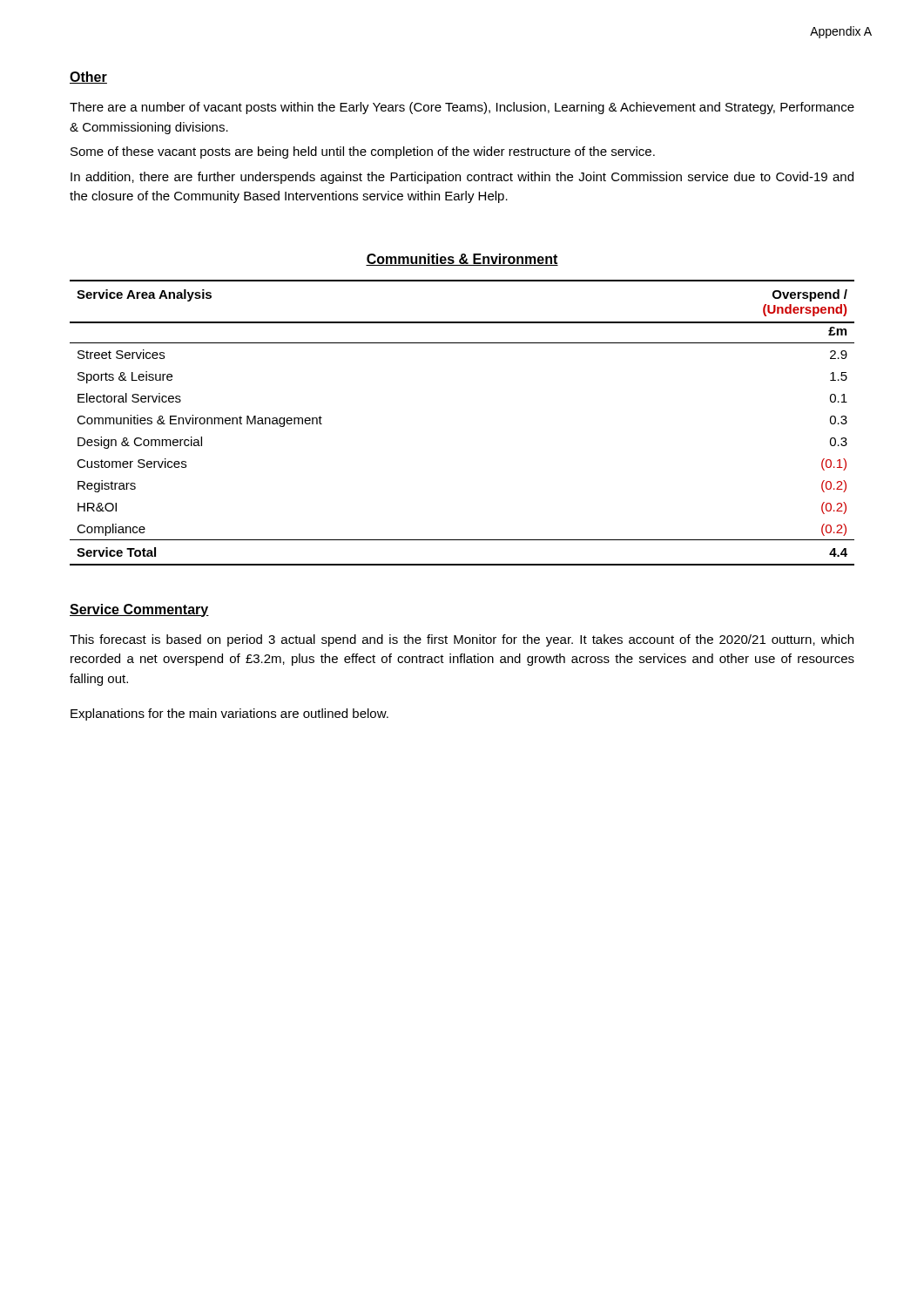Find the text block that reads "Some of these"
924x1307 pixels.
[x=363, y=151]
